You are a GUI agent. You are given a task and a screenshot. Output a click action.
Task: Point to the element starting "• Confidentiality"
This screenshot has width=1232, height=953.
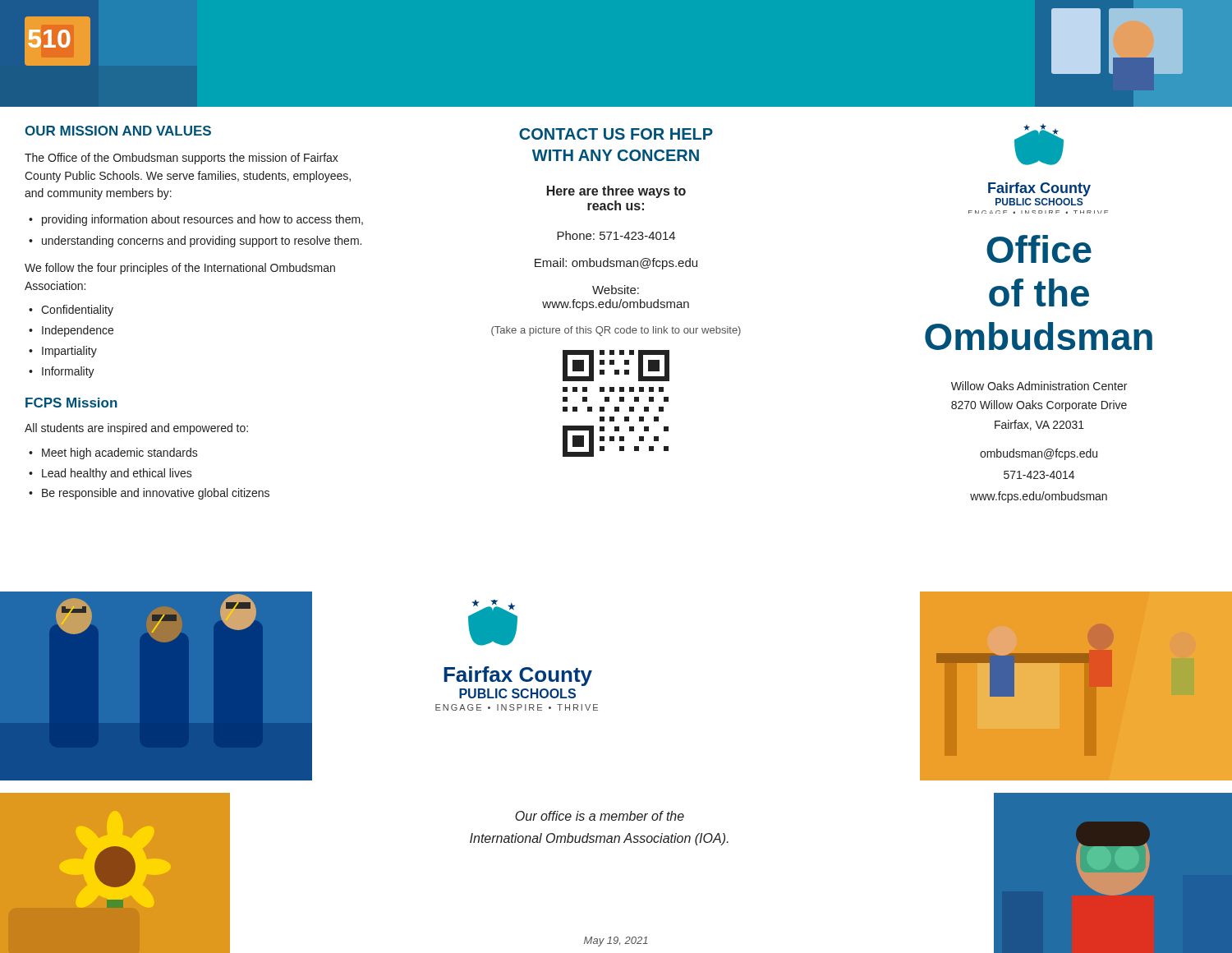(x=71, y=311)
